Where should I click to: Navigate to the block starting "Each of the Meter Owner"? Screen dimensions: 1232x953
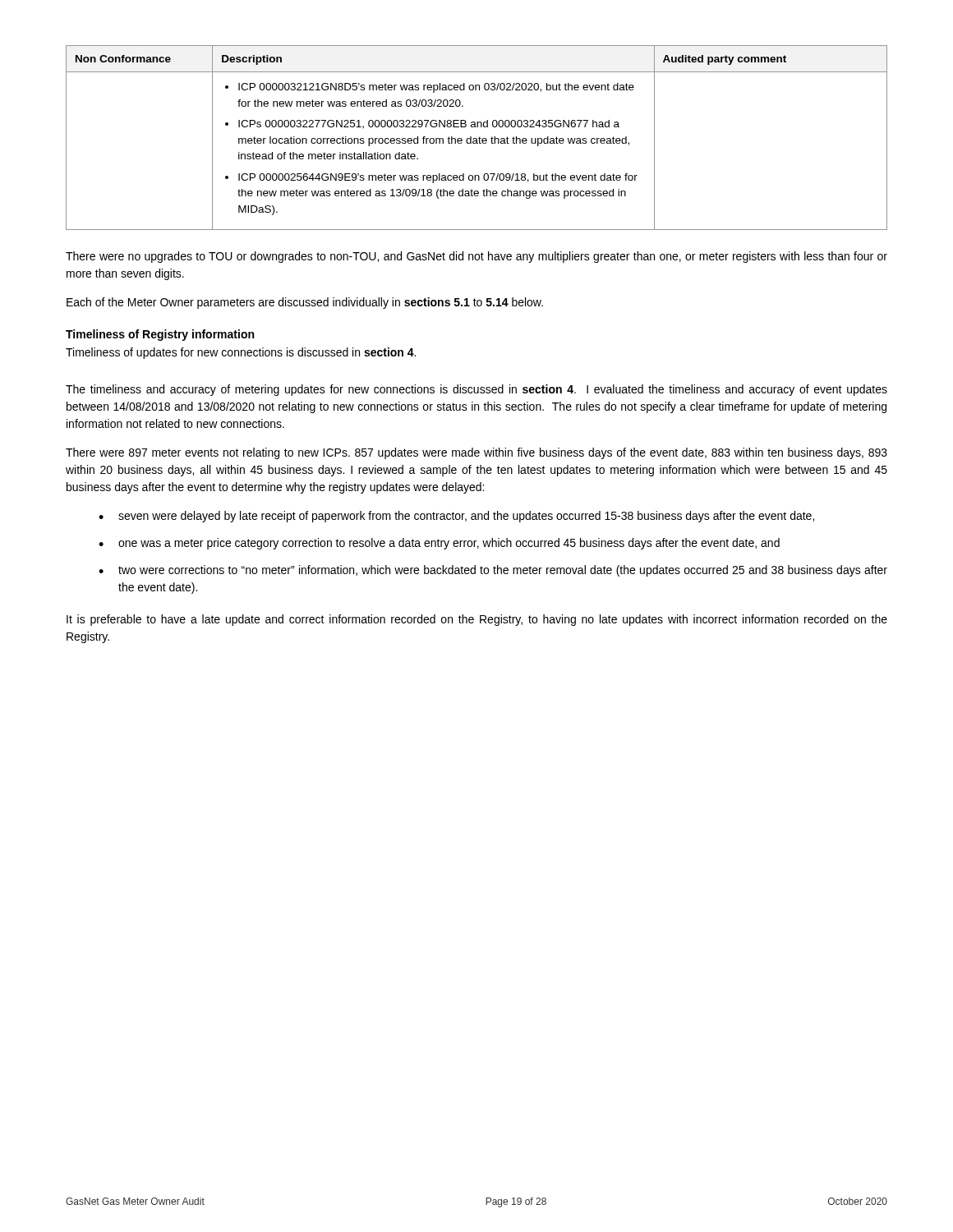(x=305, y=302)
